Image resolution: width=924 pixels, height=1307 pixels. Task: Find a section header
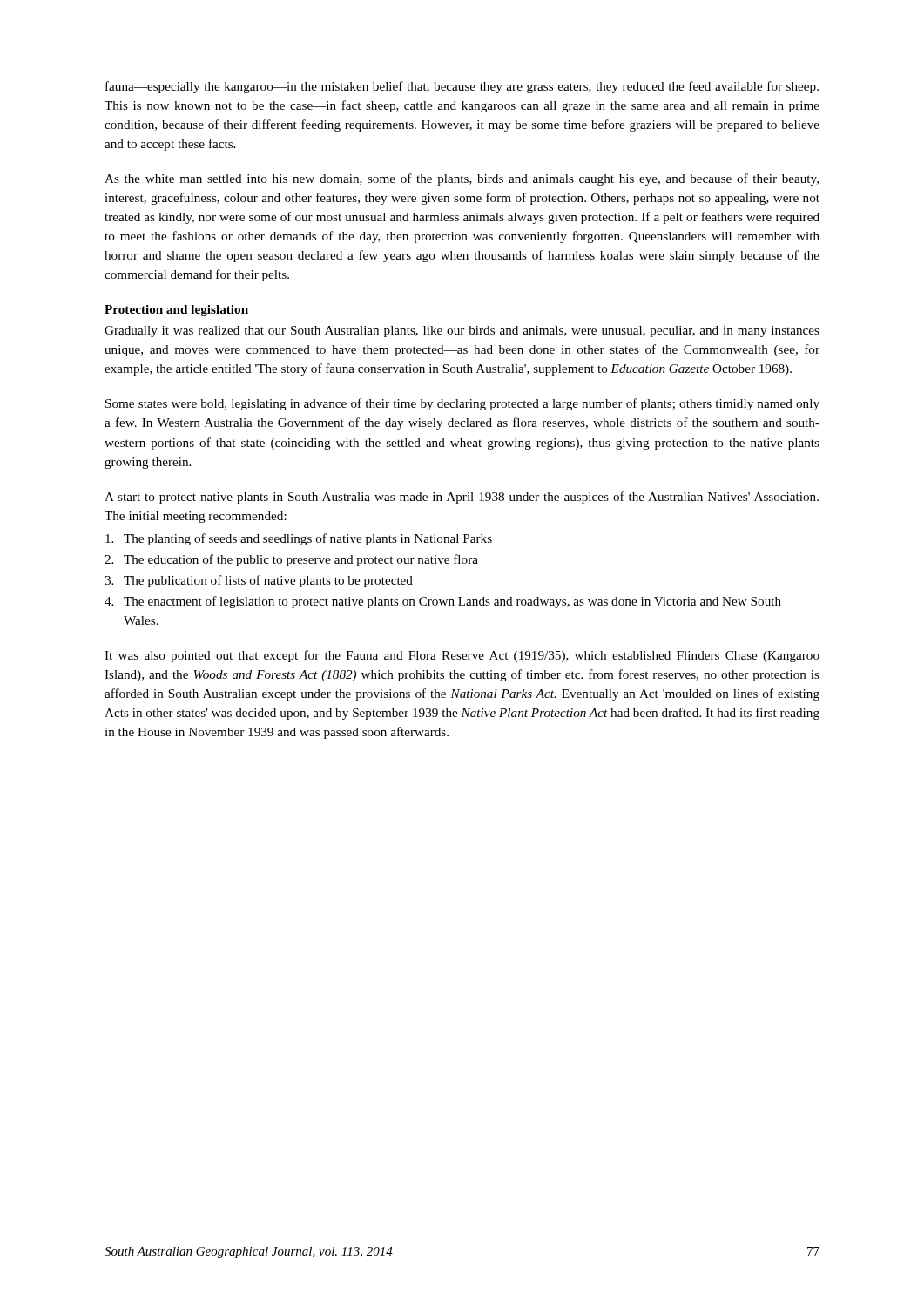(176, 309)
